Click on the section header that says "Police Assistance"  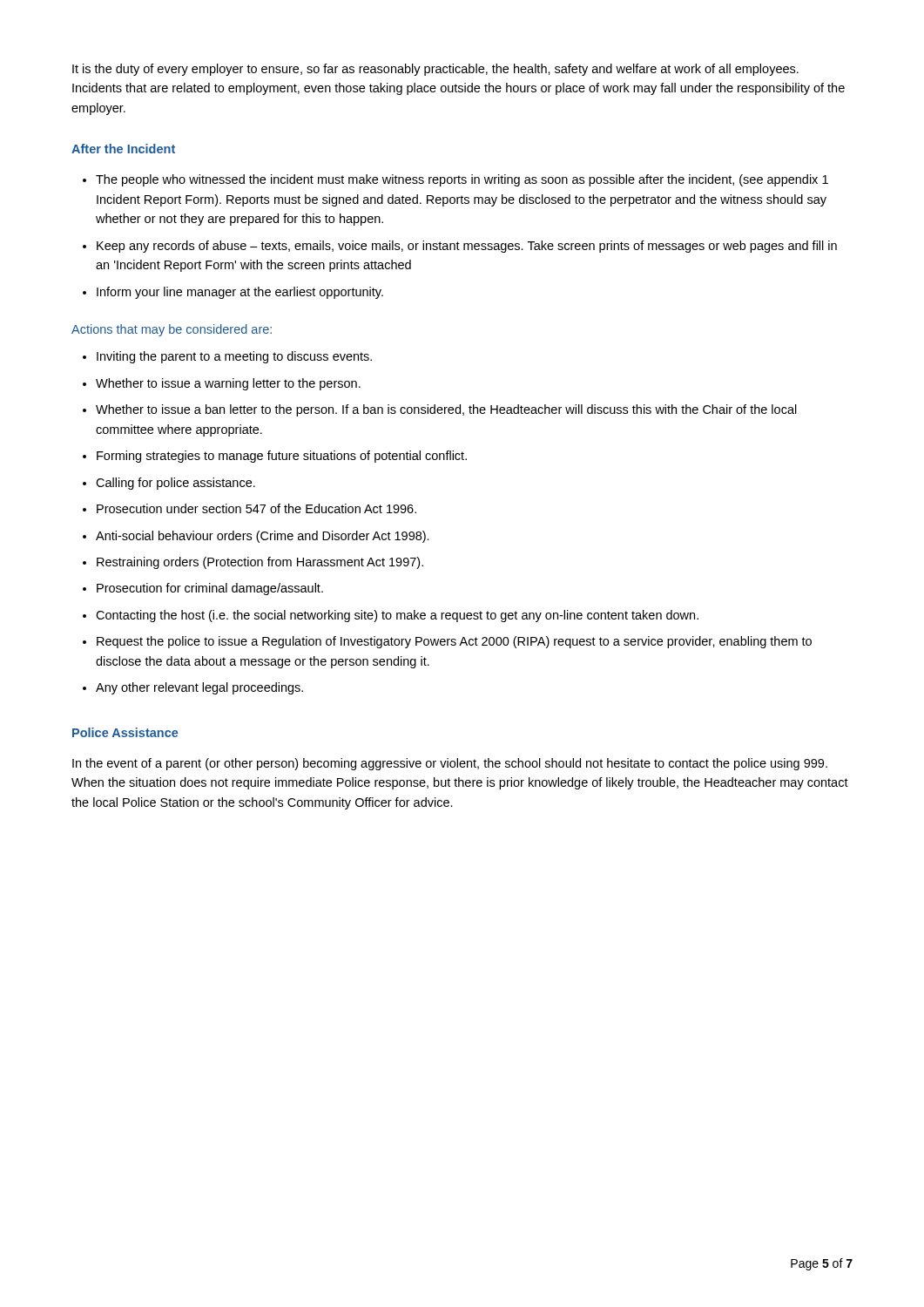point(125,733)
